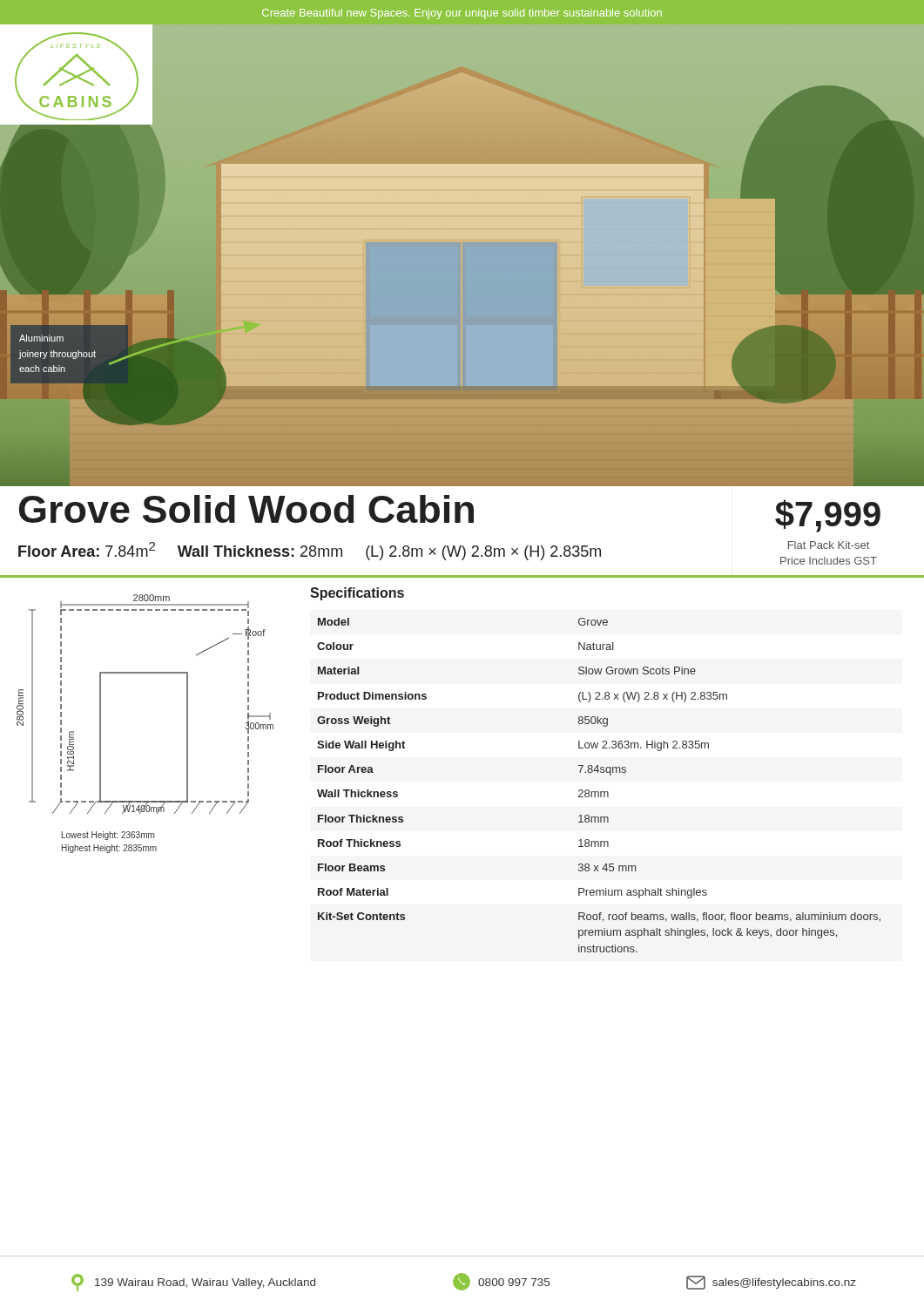The image size is (924, 1307).
Task: Locate the table with the text "Side Wall Height"
Action: [x=606, y=785]
